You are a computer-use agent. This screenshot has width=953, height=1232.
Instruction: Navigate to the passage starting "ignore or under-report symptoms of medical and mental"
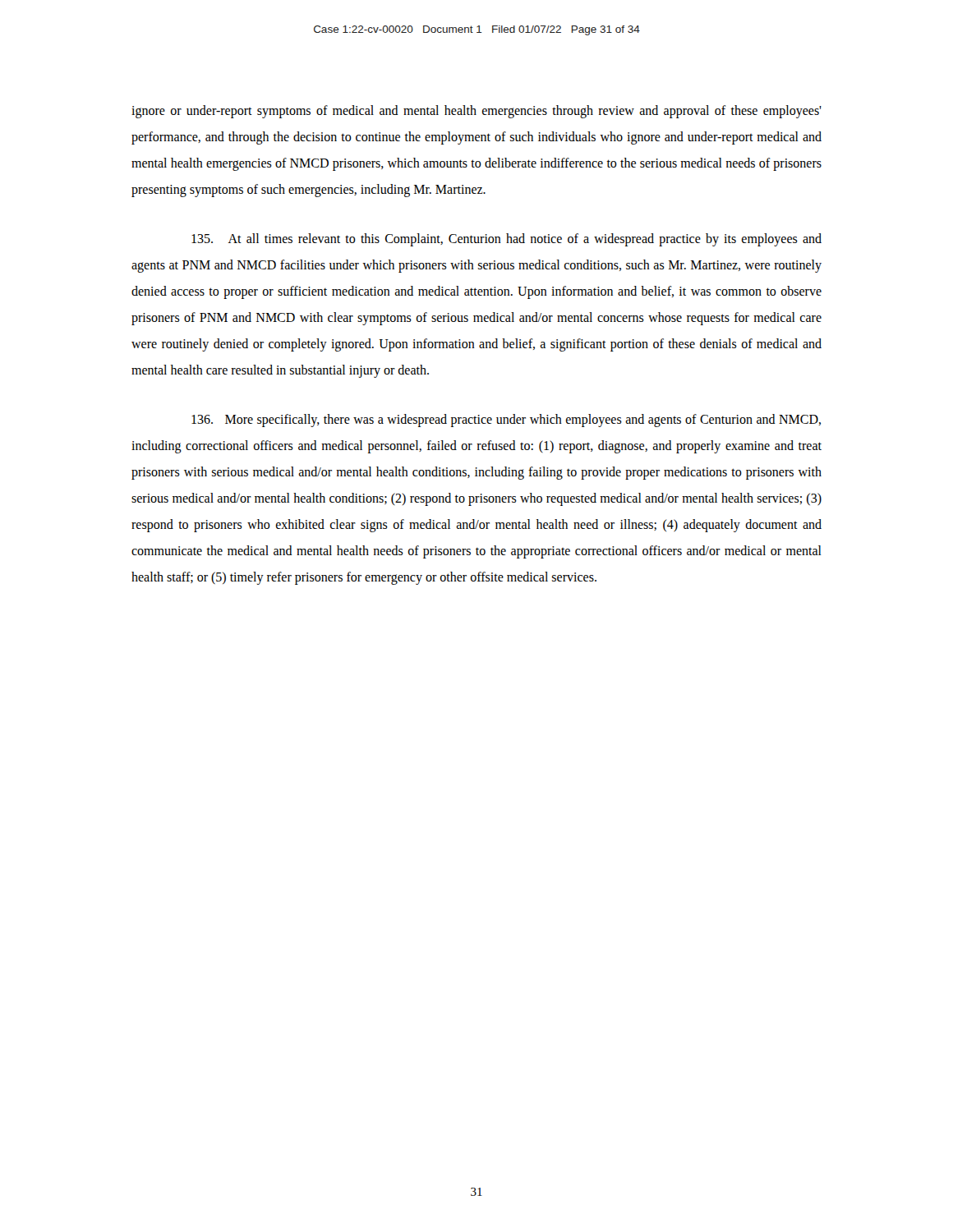tap(476, 150)
